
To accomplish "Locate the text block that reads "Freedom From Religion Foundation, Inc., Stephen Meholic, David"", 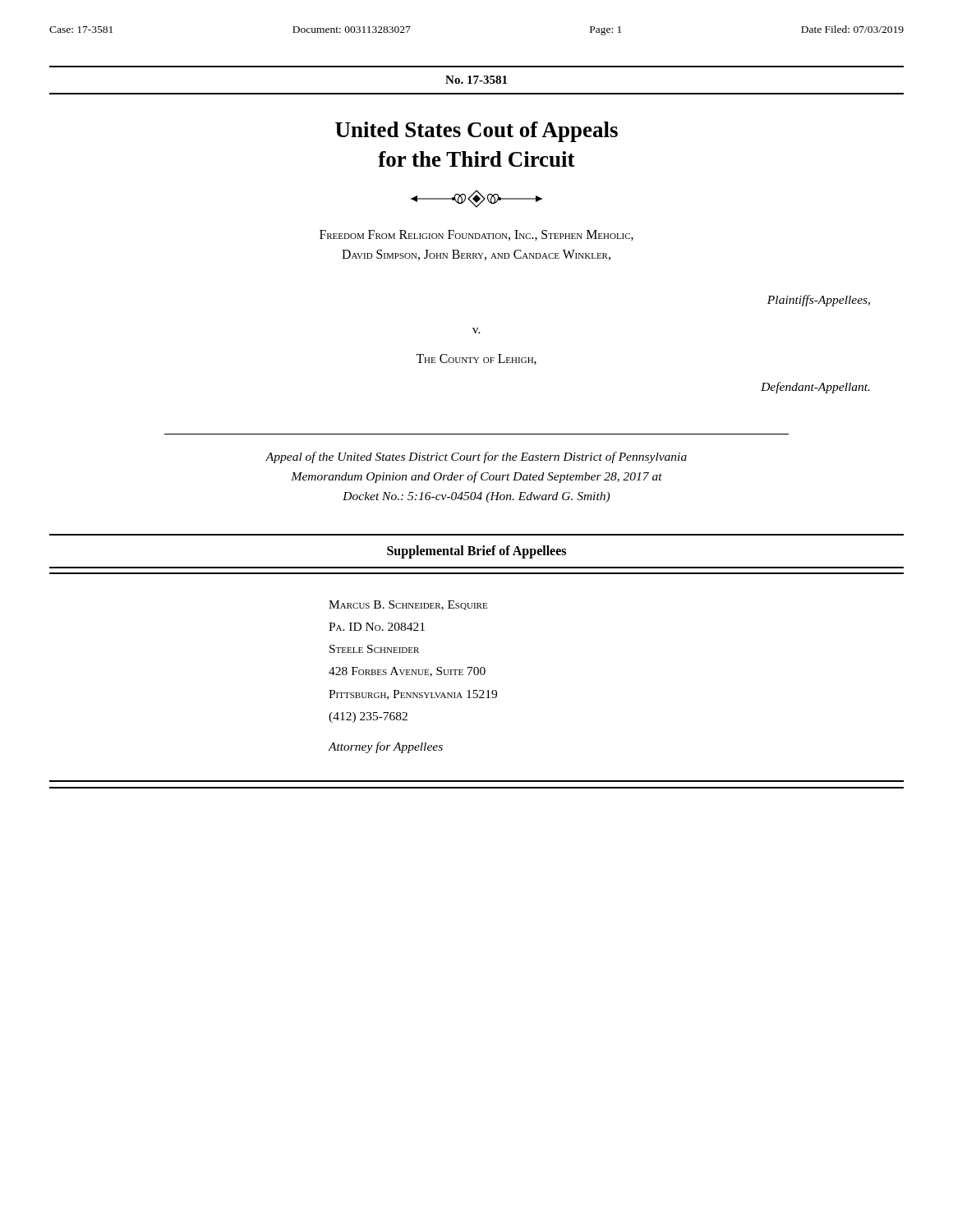I will (476, 245).
